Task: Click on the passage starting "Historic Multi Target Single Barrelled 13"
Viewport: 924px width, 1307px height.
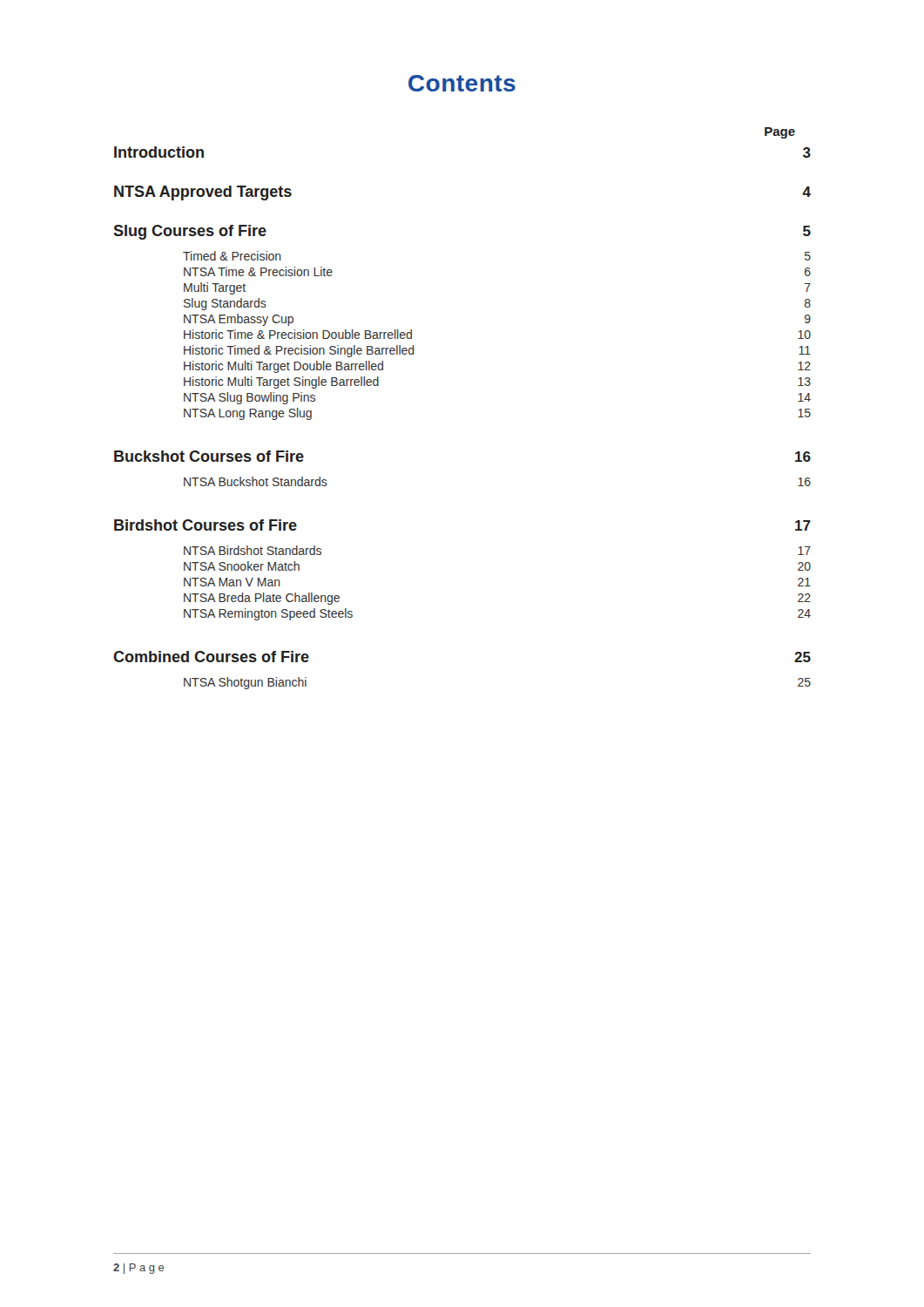Action: 282,382
